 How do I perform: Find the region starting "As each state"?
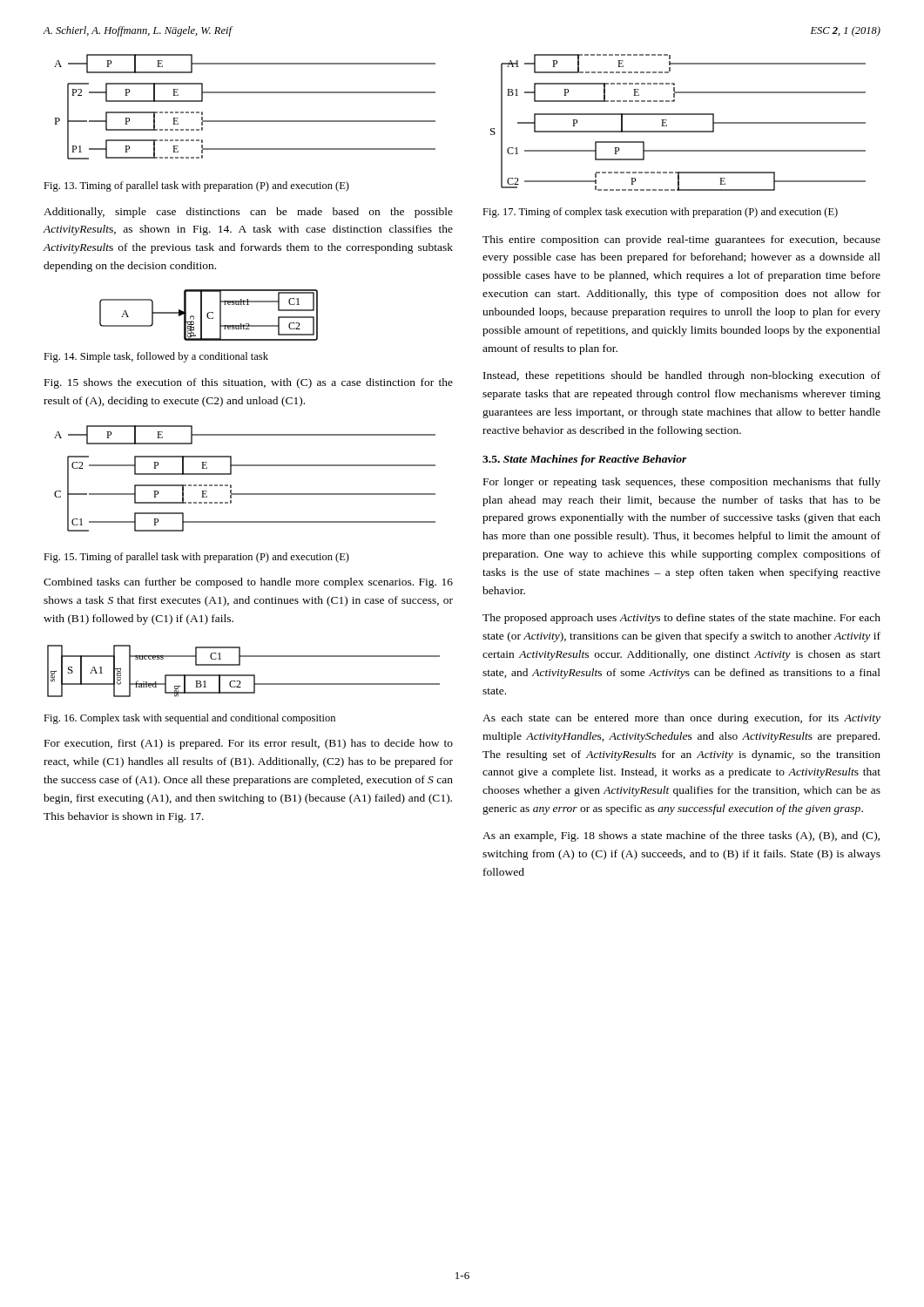681,763
